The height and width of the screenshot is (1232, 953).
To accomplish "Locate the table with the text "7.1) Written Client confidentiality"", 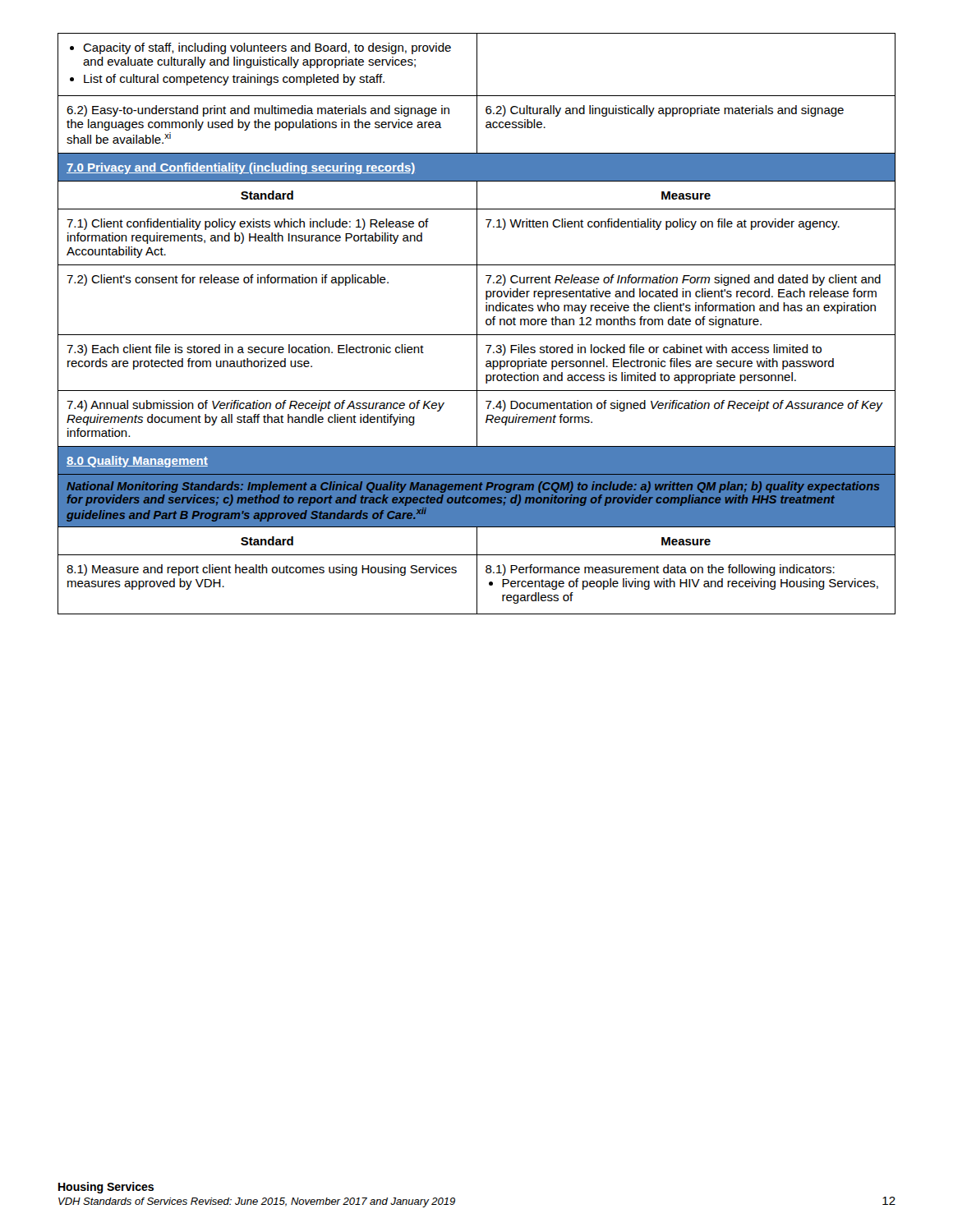I will pyautogui.click(x=476, y=324).
